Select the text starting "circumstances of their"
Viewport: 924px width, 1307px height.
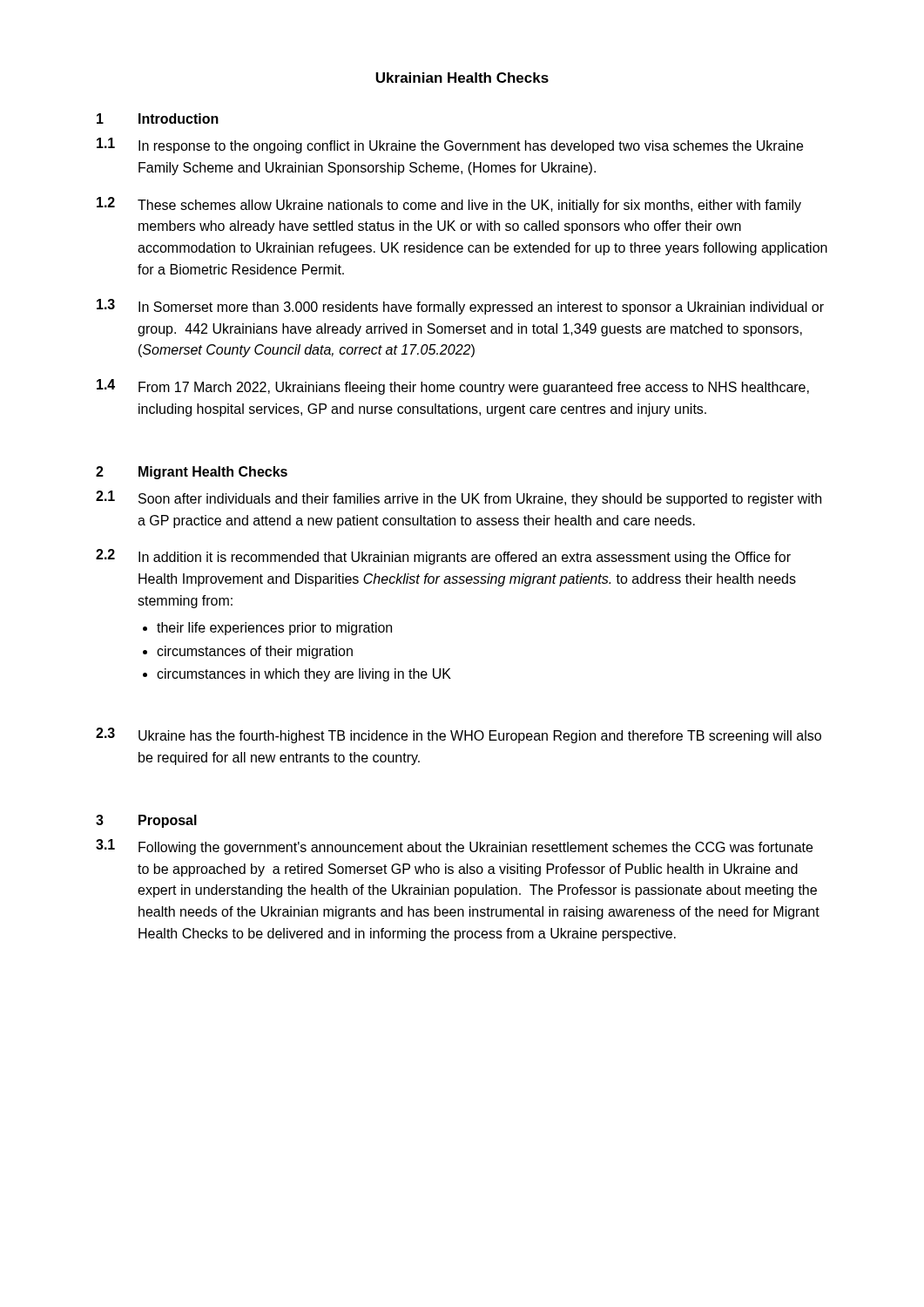click(x=255, y=651)
